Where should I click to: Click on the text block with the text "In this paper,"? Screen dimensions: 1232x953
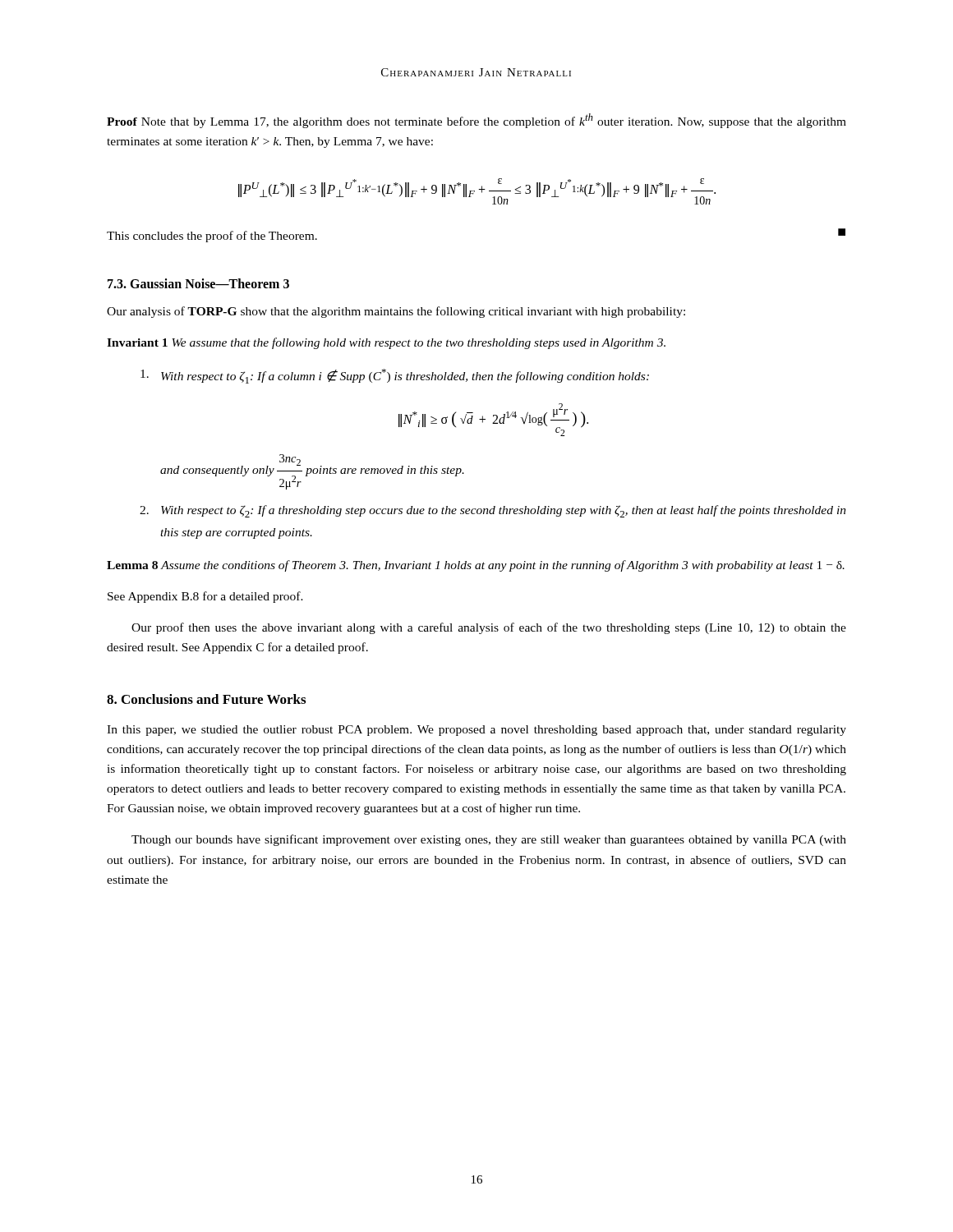476,769
